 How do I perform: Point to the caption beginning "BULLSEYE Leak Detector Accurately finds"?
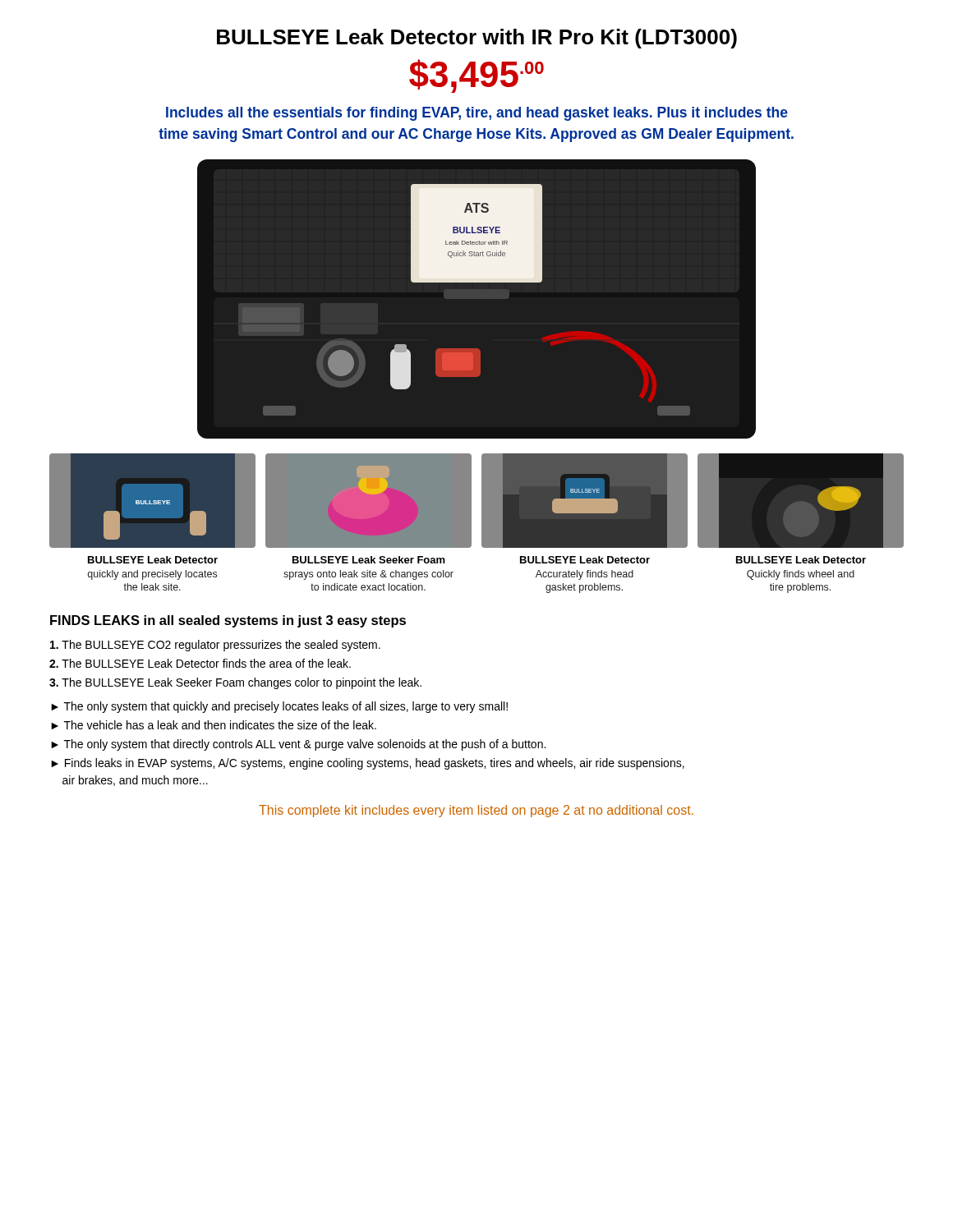pos(585,574)
